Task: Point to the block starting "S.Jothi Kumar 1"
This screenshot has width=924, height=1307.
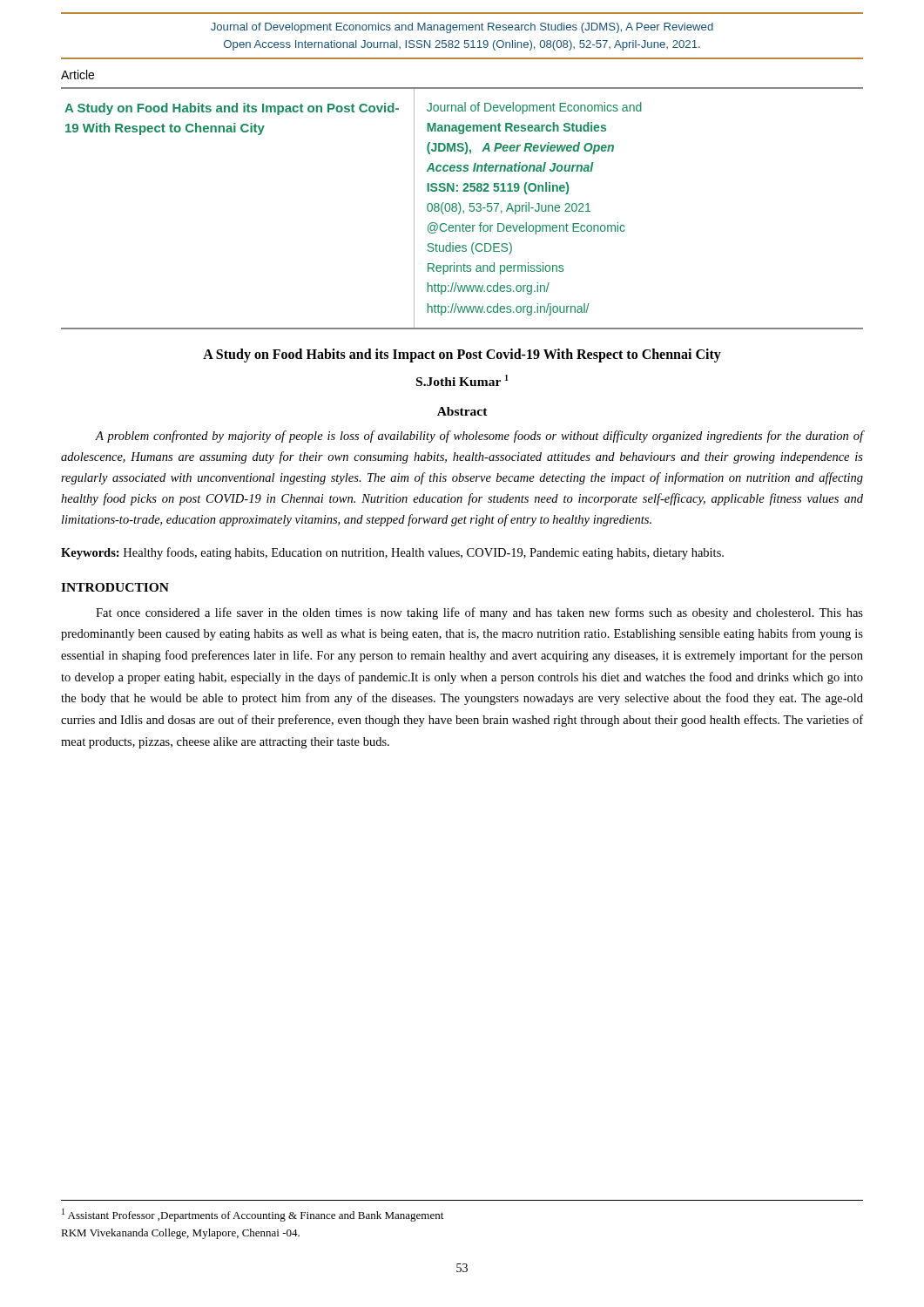Action: point(462,381)
